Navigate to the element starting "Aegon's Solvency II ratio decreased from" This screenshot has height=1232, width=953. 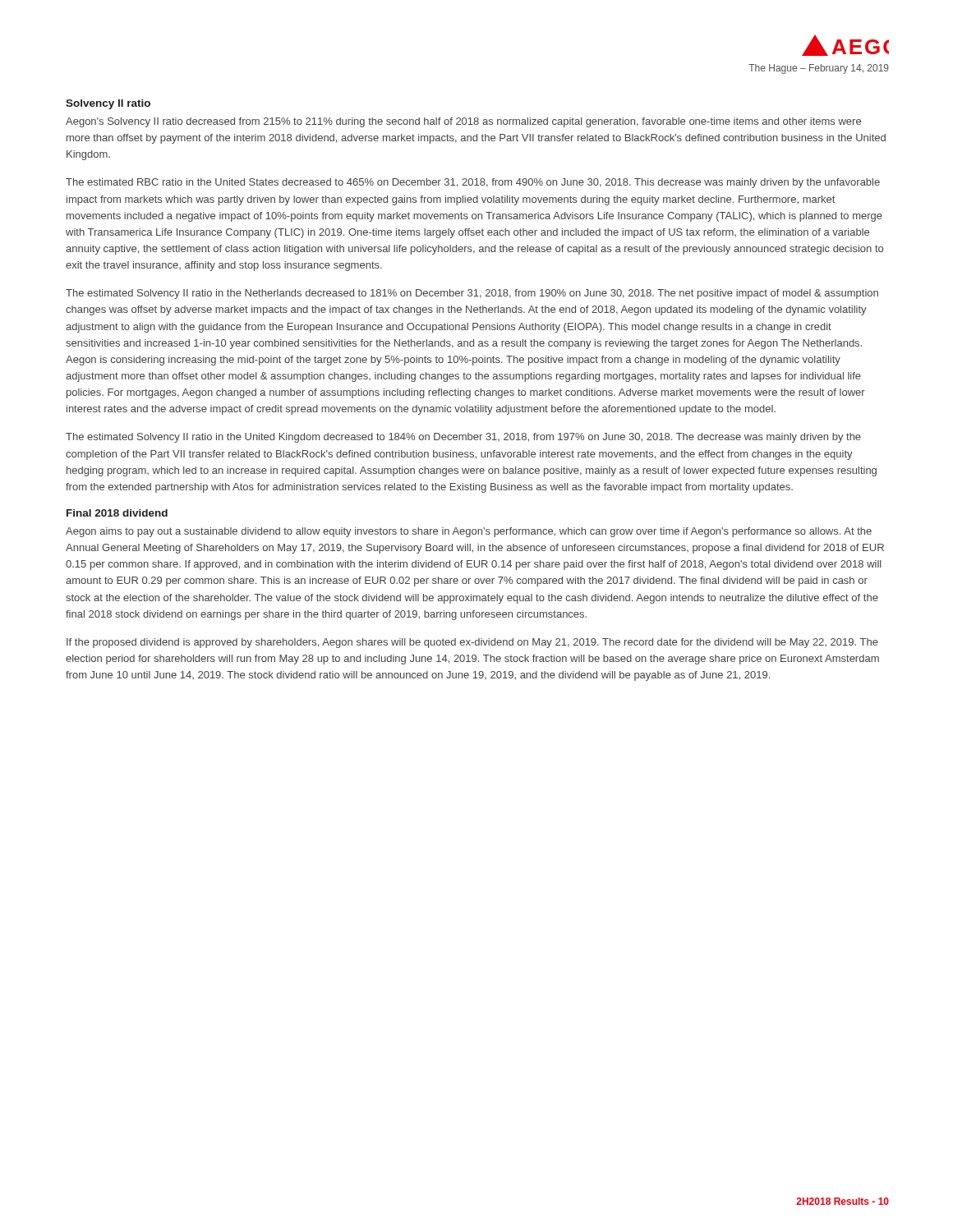pos(476,138)
